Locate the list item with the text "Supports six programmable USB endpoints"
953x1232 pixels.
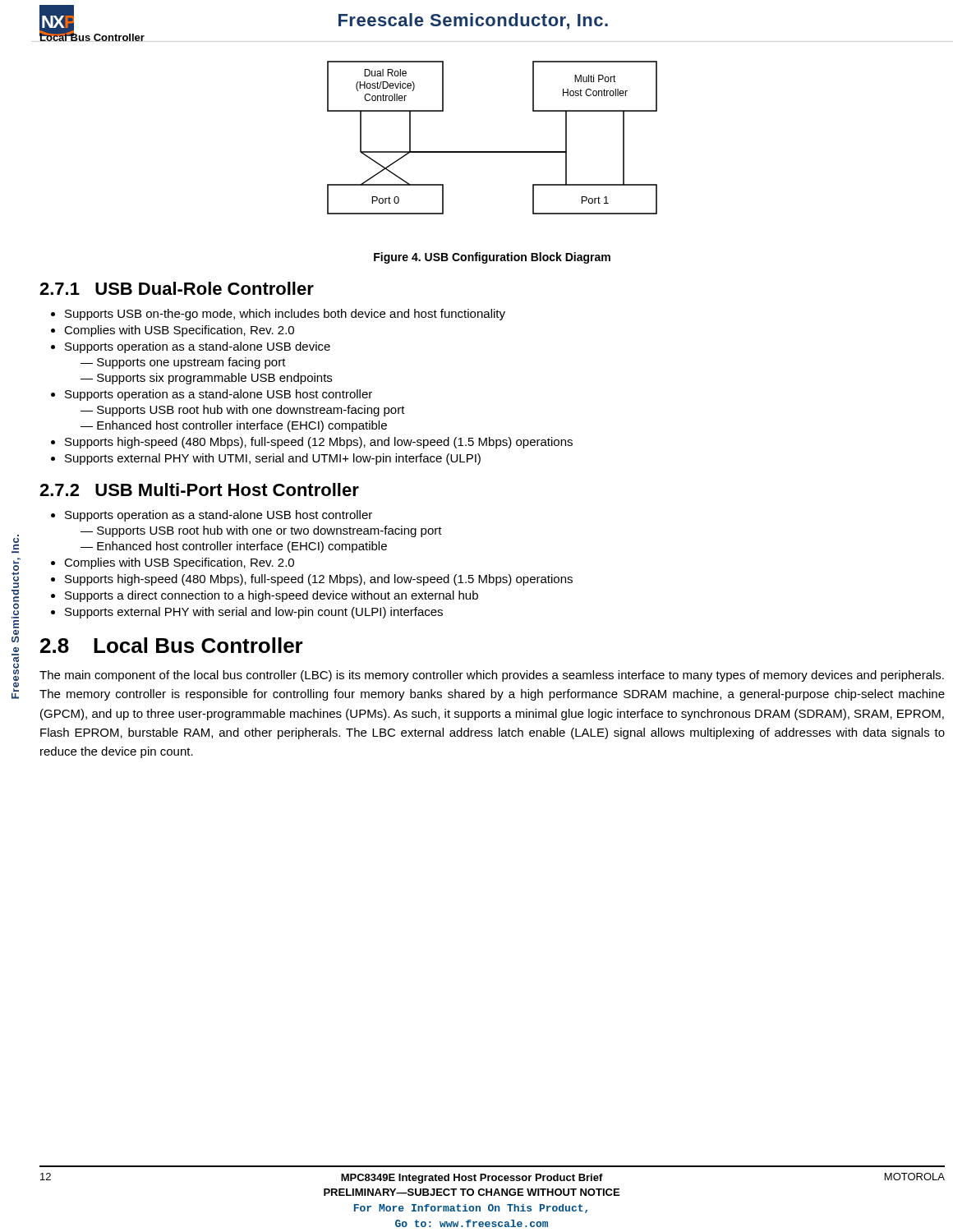point(206,379)
